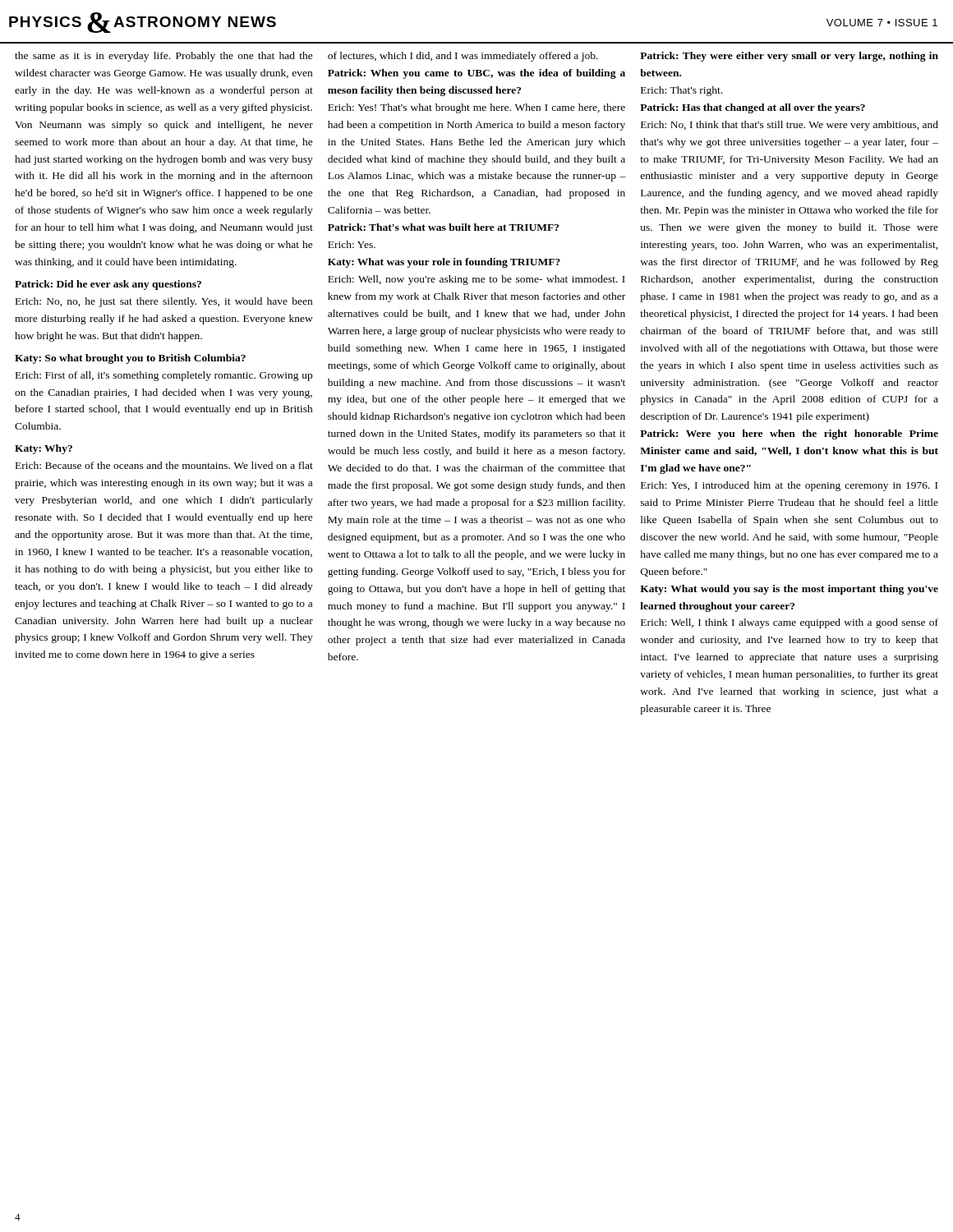The width and height of the screenshot is (953, 1232).
Task: Click on the text block containing "Patrick: They were either"
Action: coord(789,383)
